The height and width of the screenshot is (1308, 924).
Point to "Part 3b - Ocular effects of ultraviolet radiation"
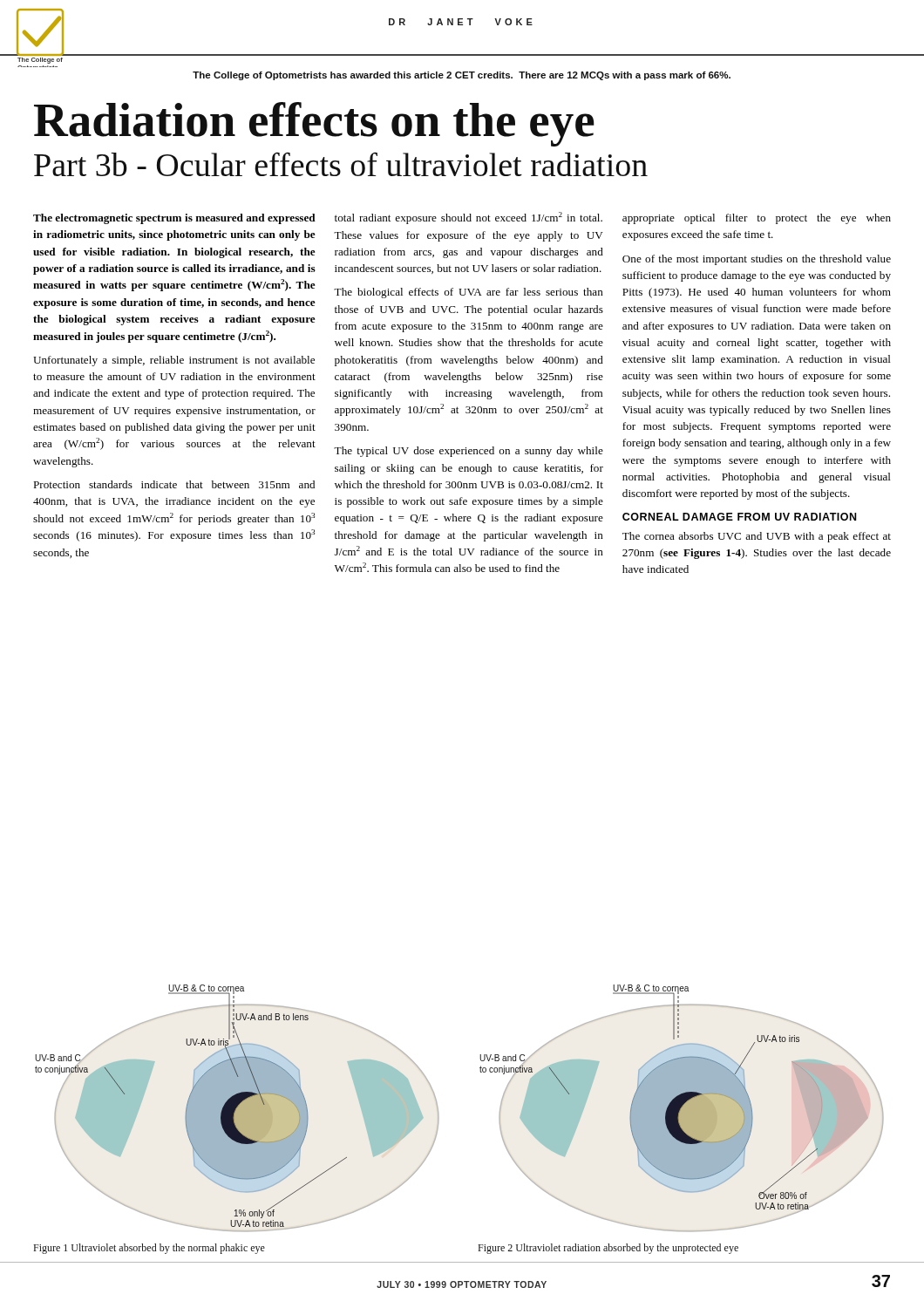click(x=340, y=165)
